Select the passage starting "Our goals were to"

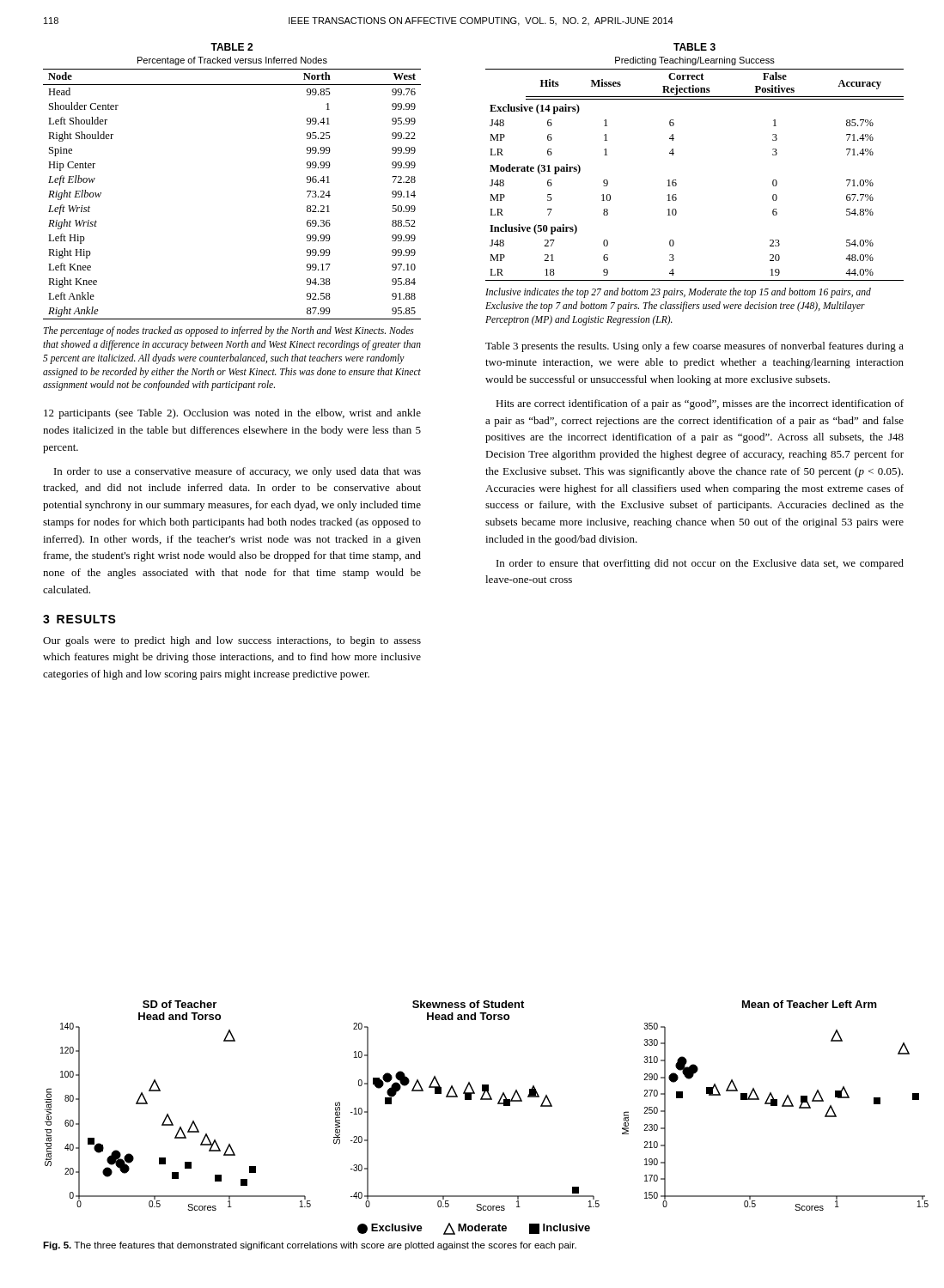232,657
